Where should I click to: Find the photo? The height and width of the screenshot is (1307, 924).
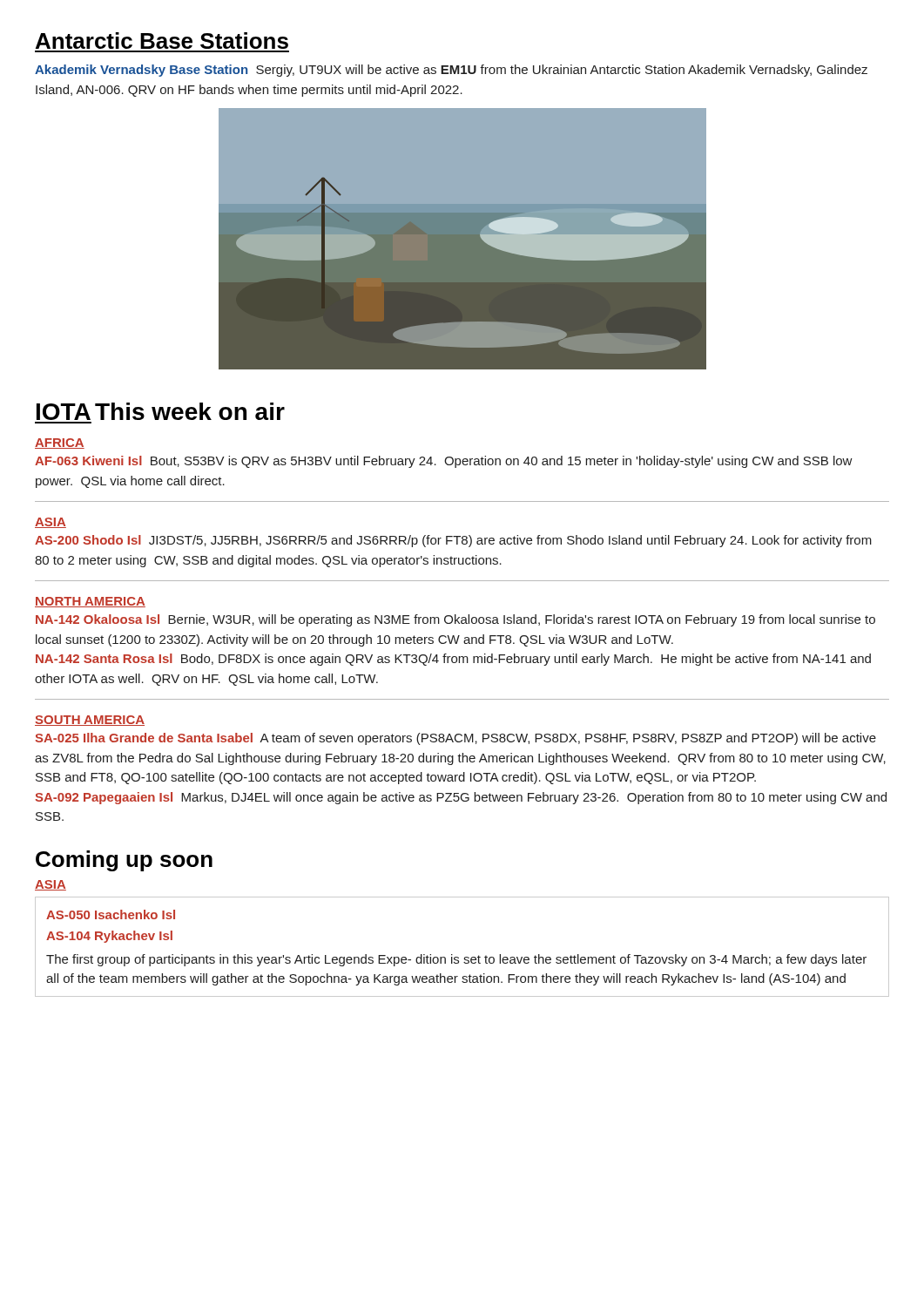click(462, 240)
